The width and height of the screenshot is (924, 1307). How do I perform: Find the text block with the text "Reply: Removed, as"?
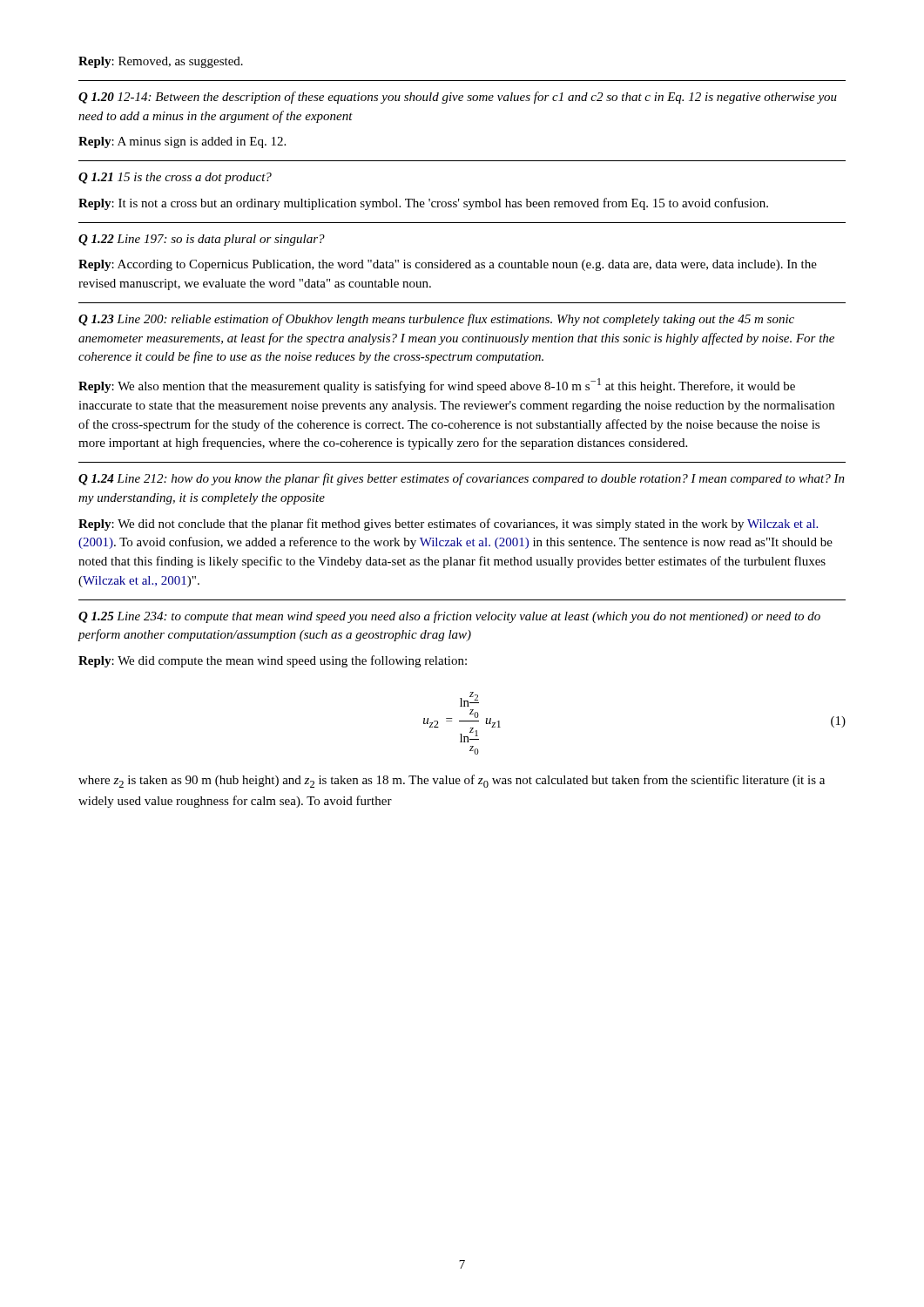point(161,62)
